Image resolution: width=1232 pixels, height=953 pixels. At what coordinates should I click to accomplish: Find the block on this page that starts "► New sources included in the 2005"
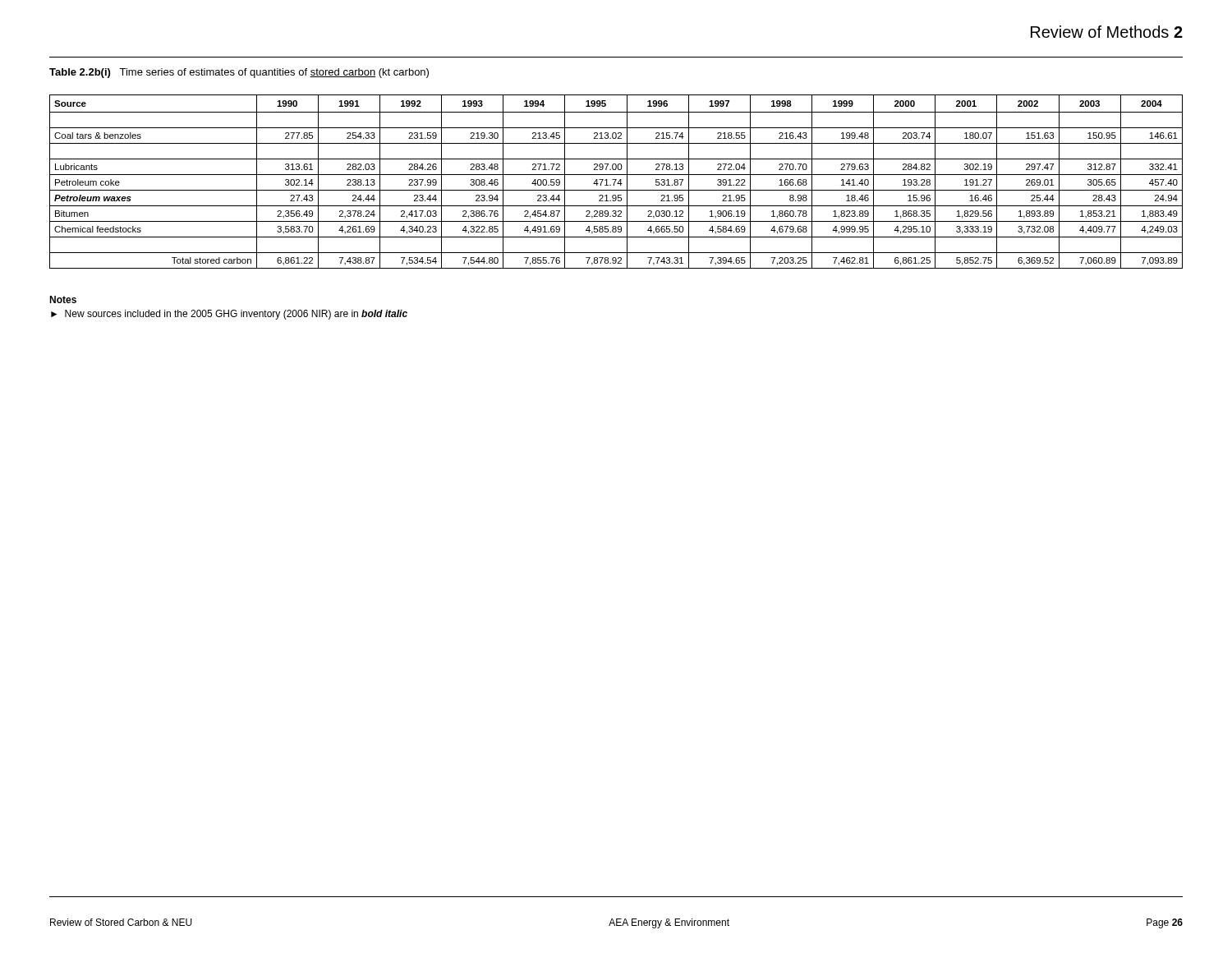pos(228,314)
